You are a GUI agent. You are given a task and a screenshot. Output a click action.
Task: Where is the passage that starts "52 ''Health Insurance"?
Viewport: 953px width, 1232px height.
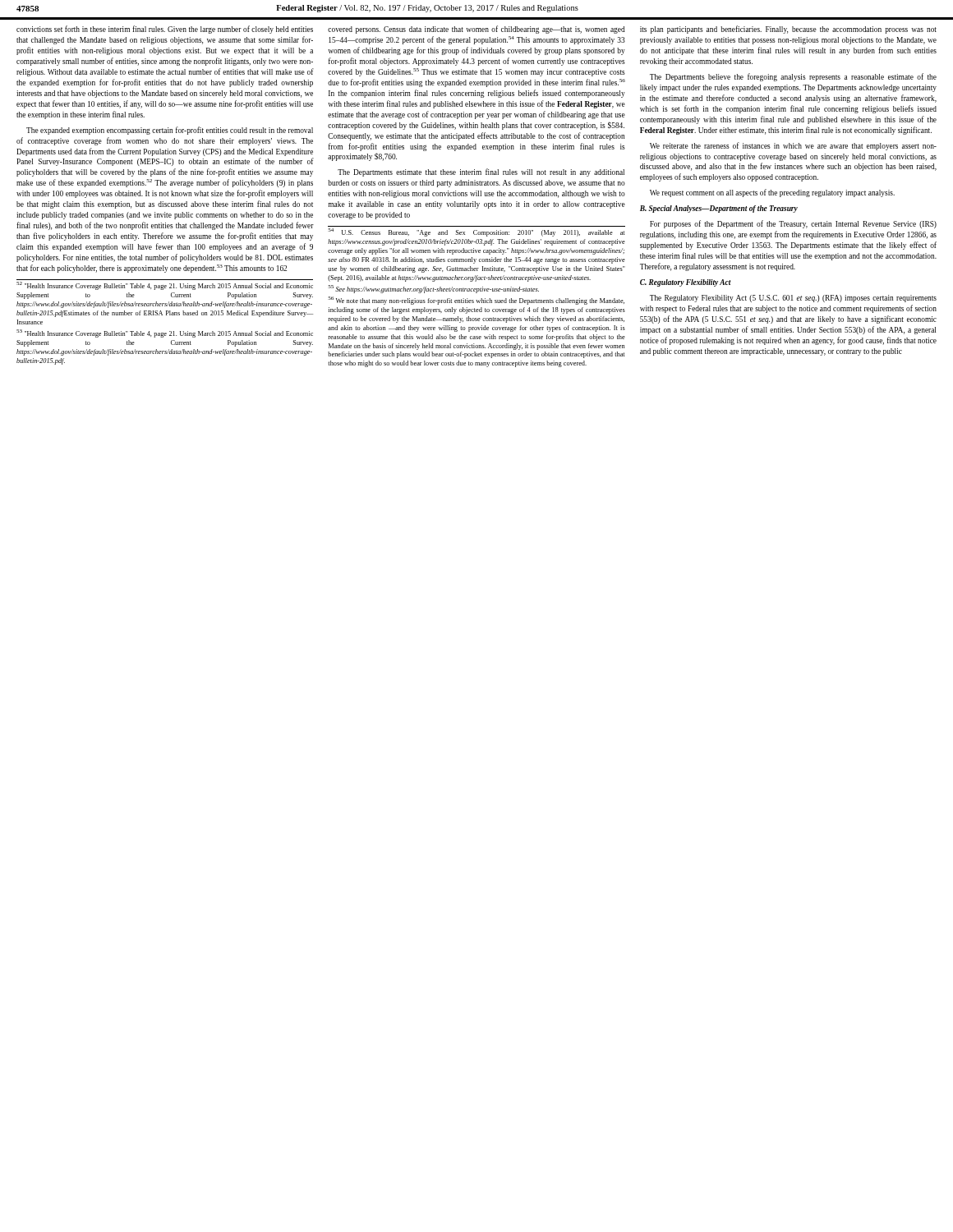click(165, 323)
